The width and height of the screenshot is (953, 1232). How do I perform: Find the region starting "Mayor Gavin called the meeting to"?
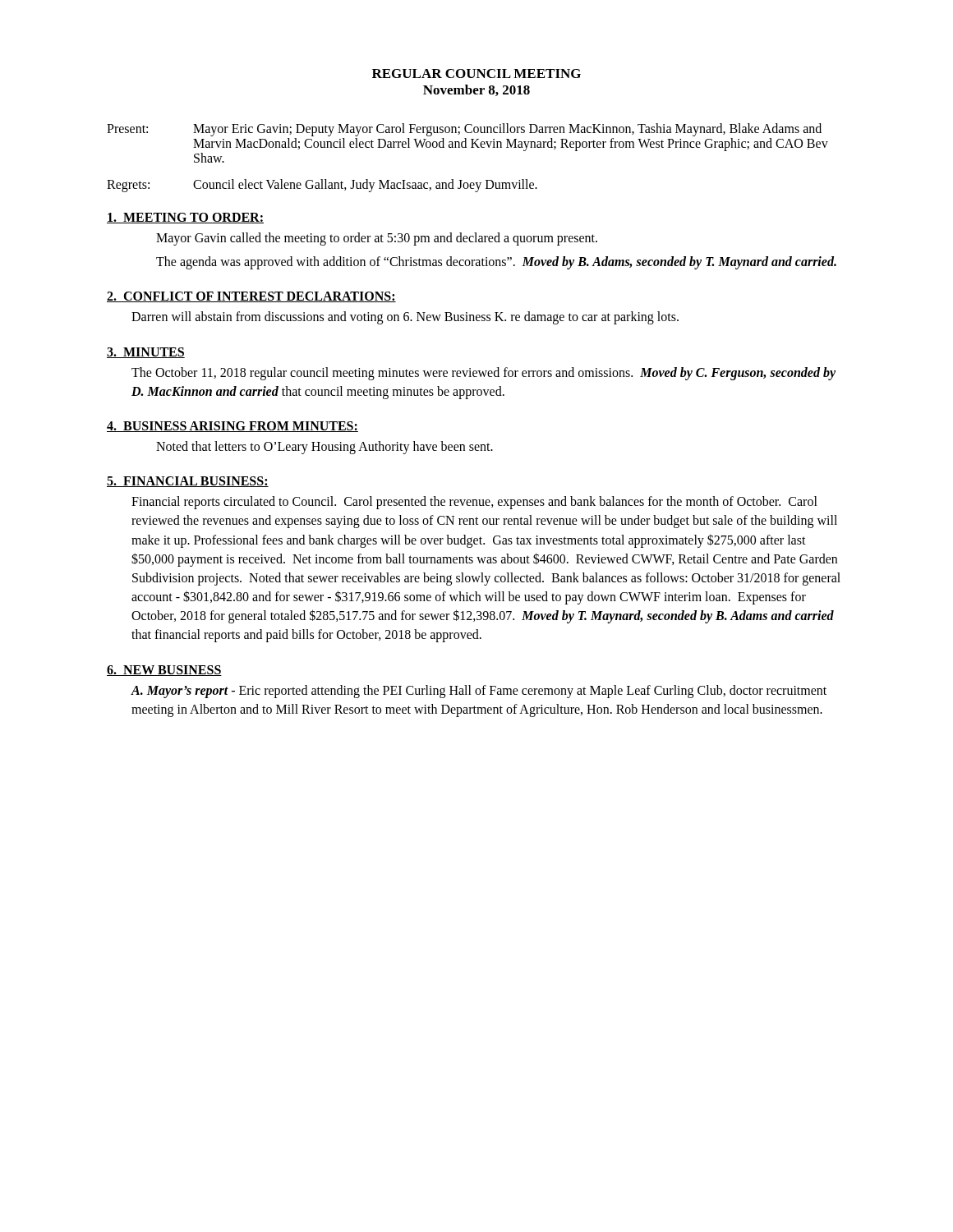(x=377, y=238)
